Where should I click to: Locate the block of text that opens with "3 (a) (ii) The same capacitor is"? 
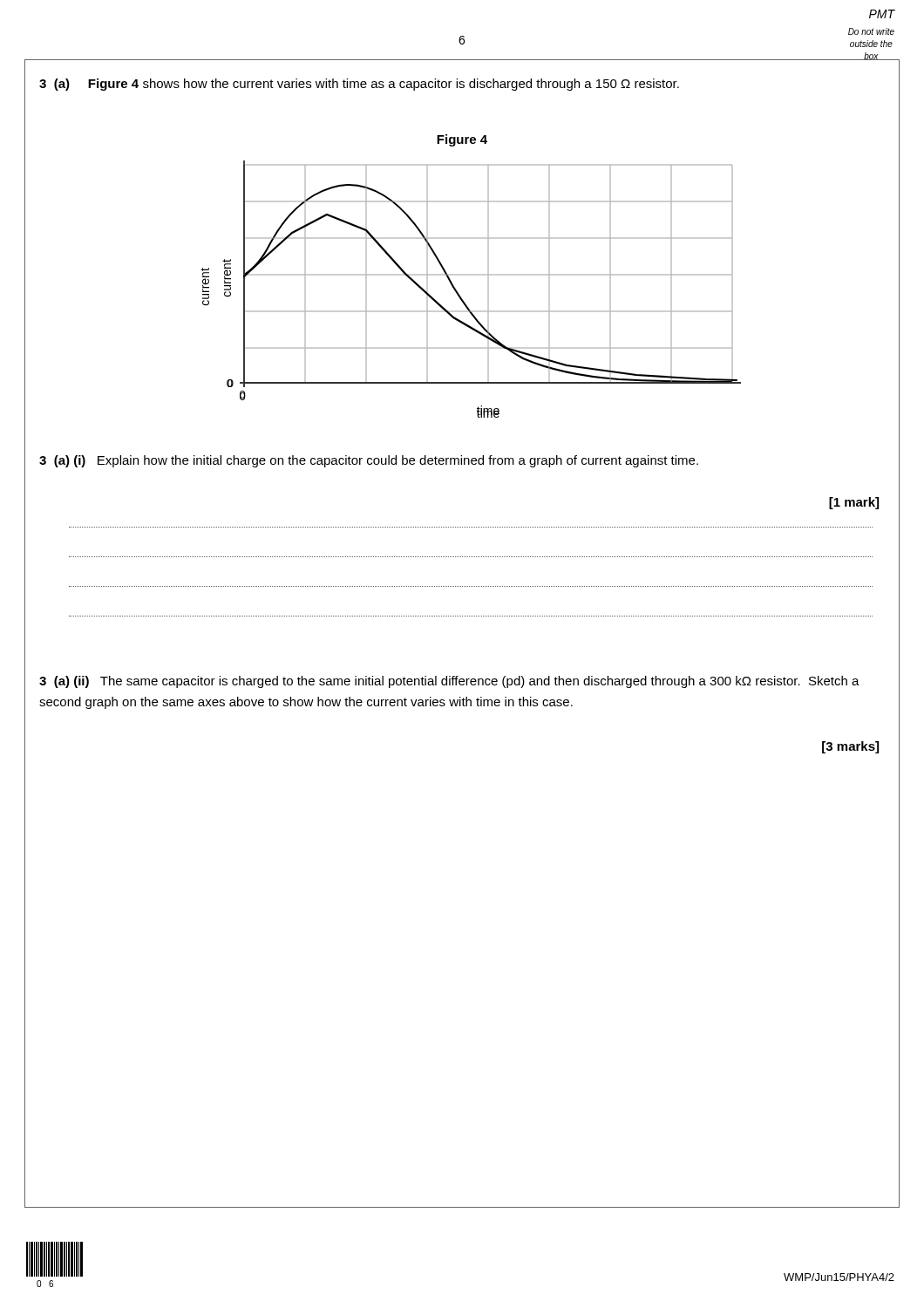449,691
